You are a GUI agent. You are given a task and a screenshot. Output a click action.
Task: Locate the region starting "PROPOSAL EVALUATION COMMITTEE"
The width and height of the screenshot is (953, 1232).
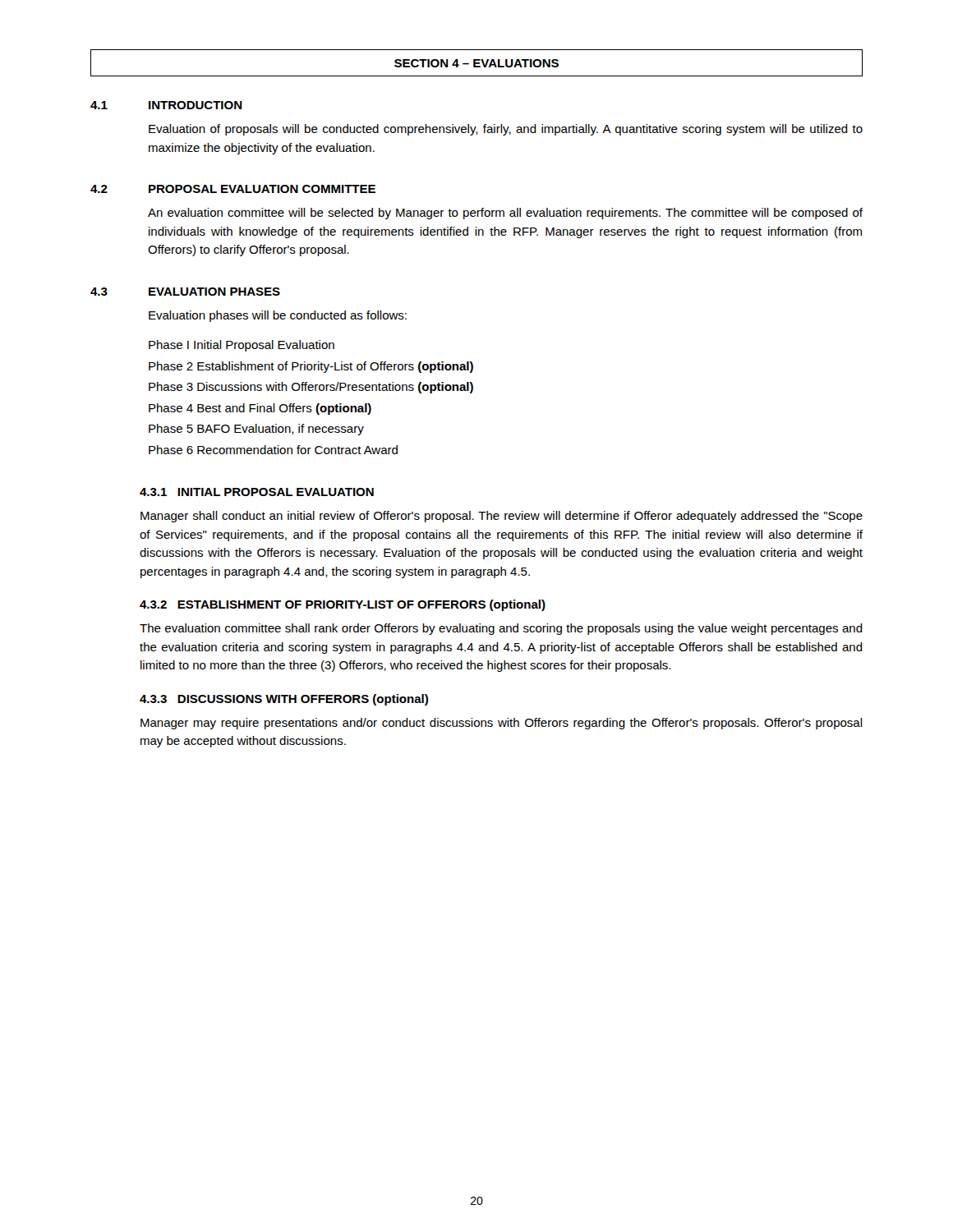[262, 188]
